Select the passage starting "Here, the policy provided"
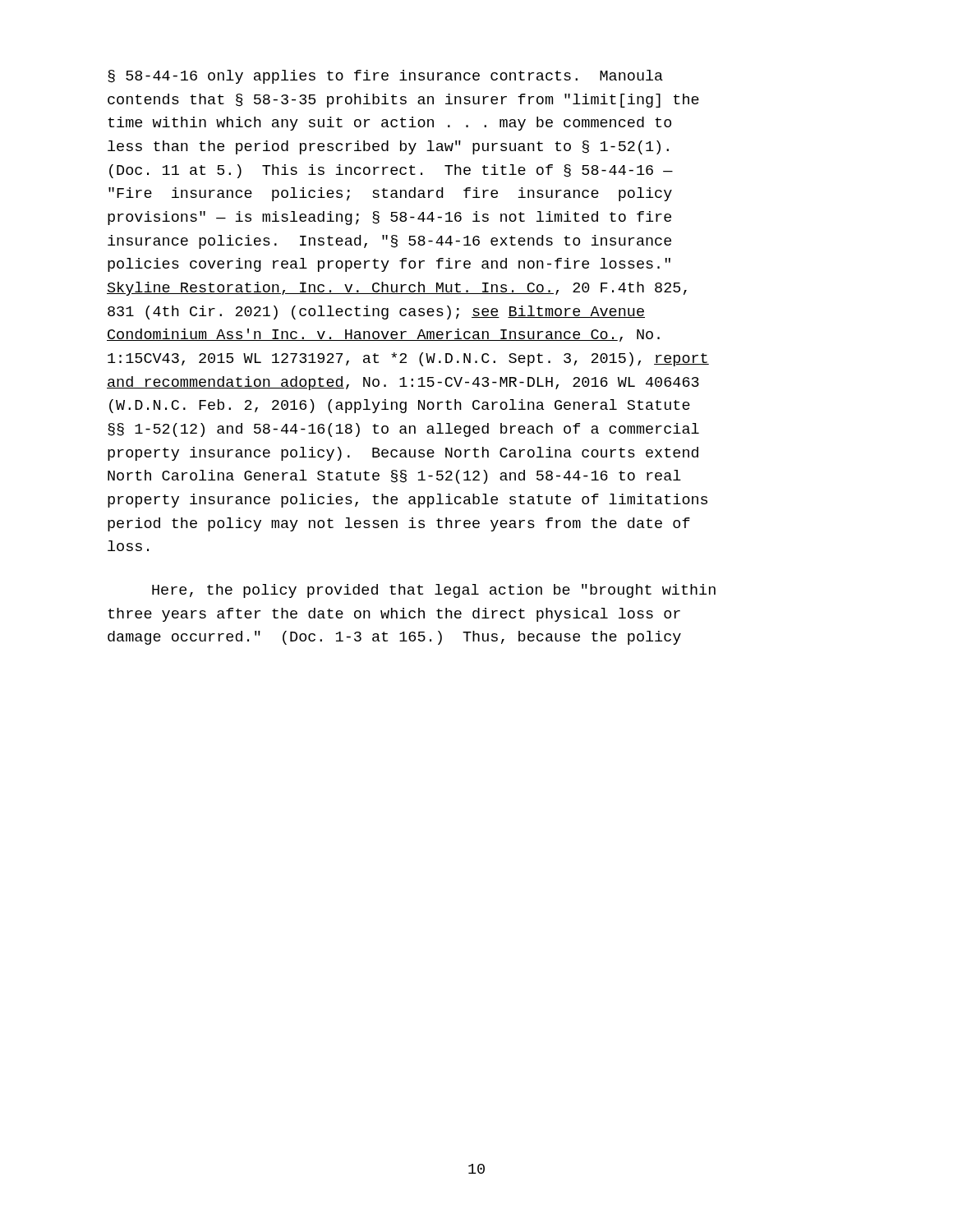The image size is (953, 1232). (412, 615)
